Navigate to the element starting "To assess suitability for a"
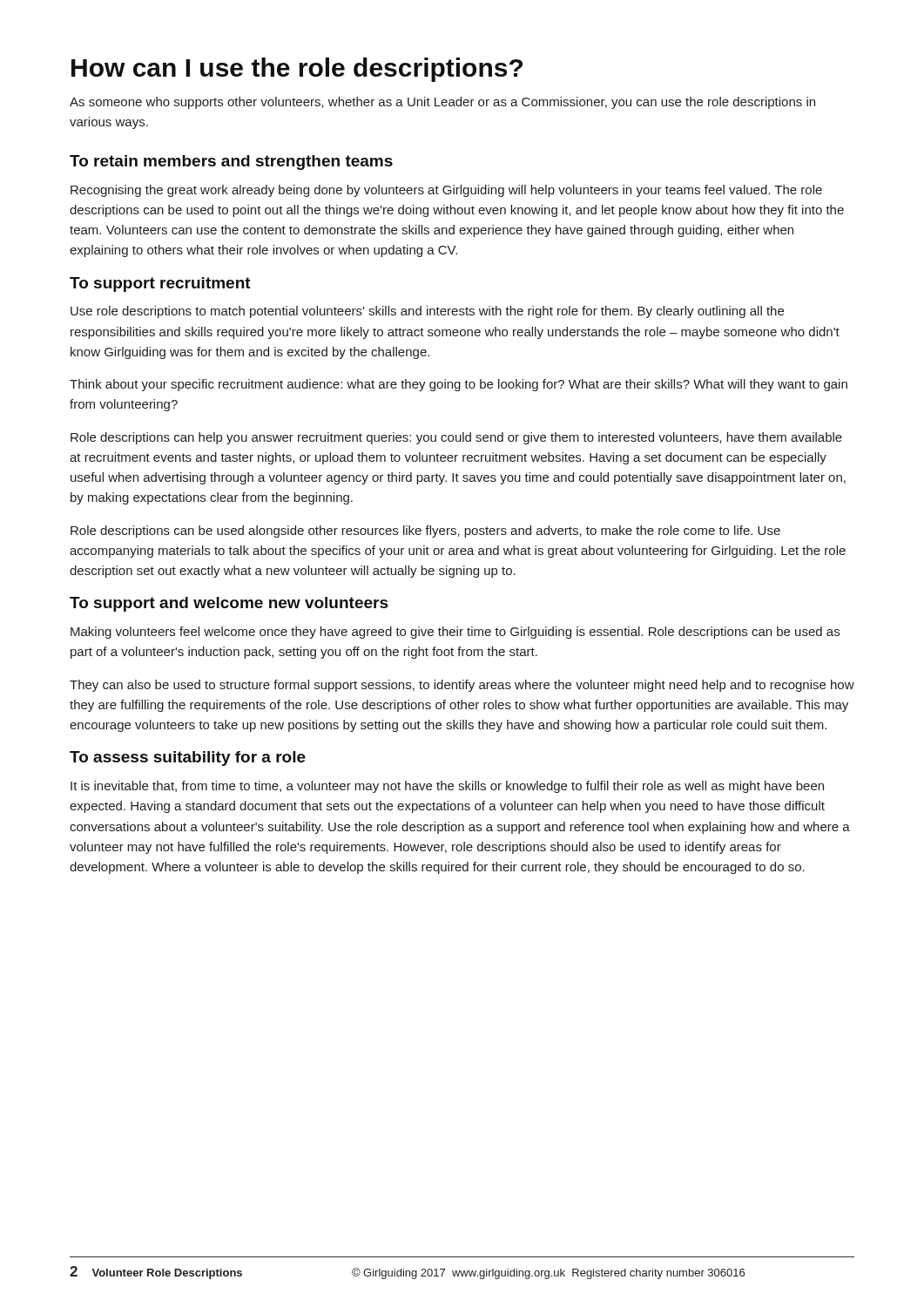The height and width of the screenshot is (1307, 924). pyautogui.click(x=188, y=758)
